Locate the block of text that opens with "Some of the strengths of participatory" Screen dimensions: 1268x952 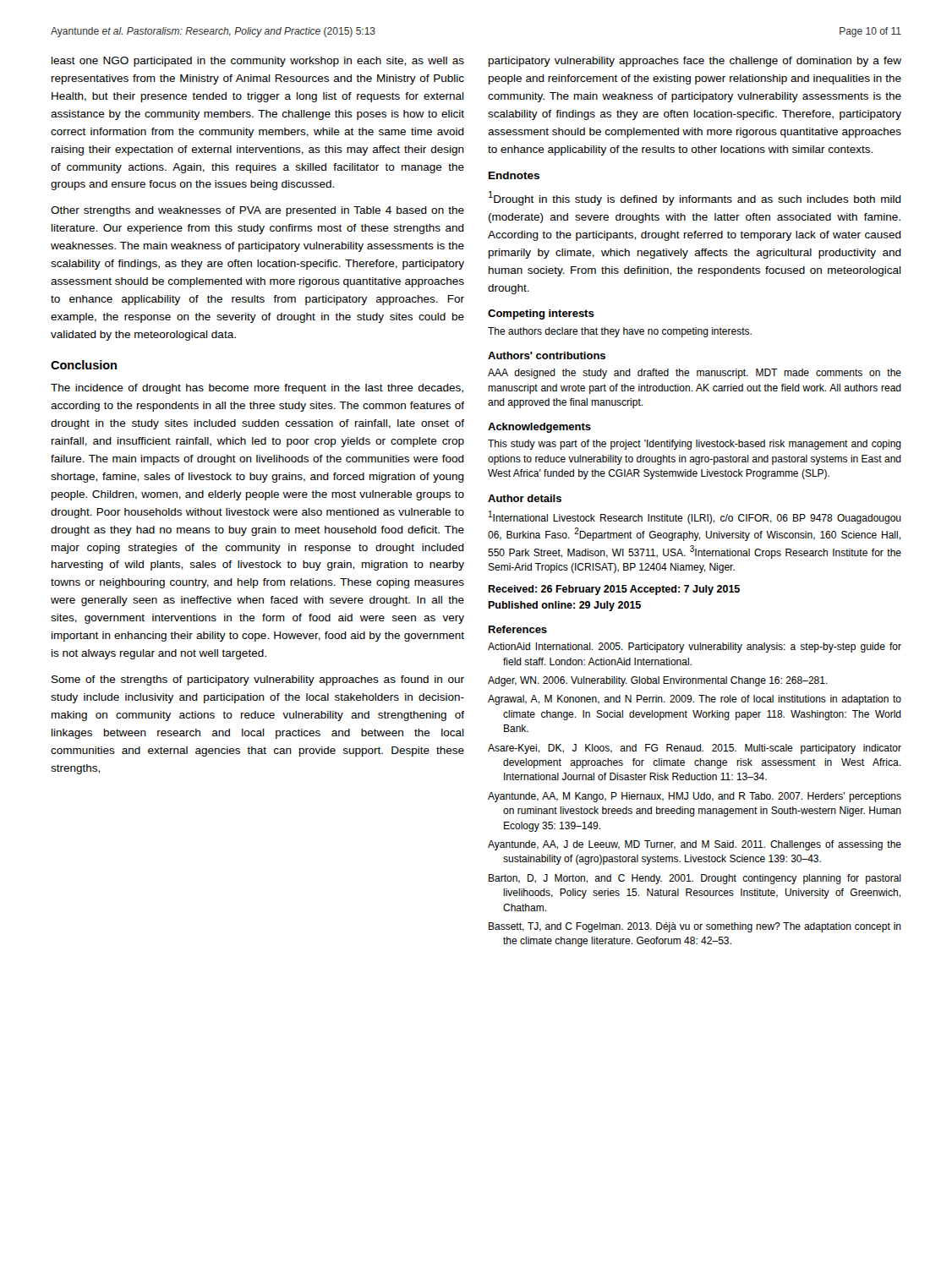[x=257, y=724]
